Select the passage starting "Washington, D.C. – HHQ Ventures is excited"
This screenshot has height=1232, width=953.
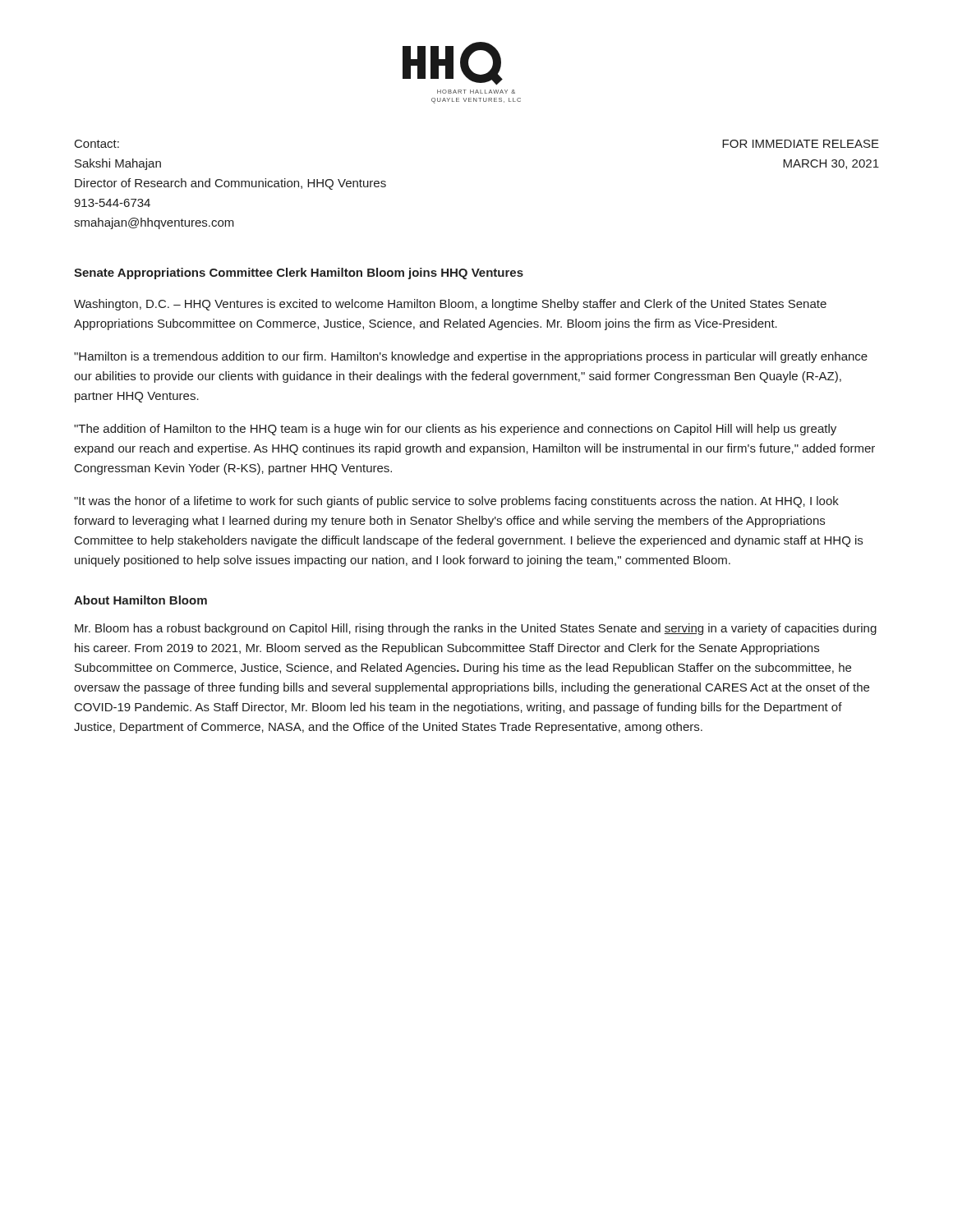coord(450,313)
